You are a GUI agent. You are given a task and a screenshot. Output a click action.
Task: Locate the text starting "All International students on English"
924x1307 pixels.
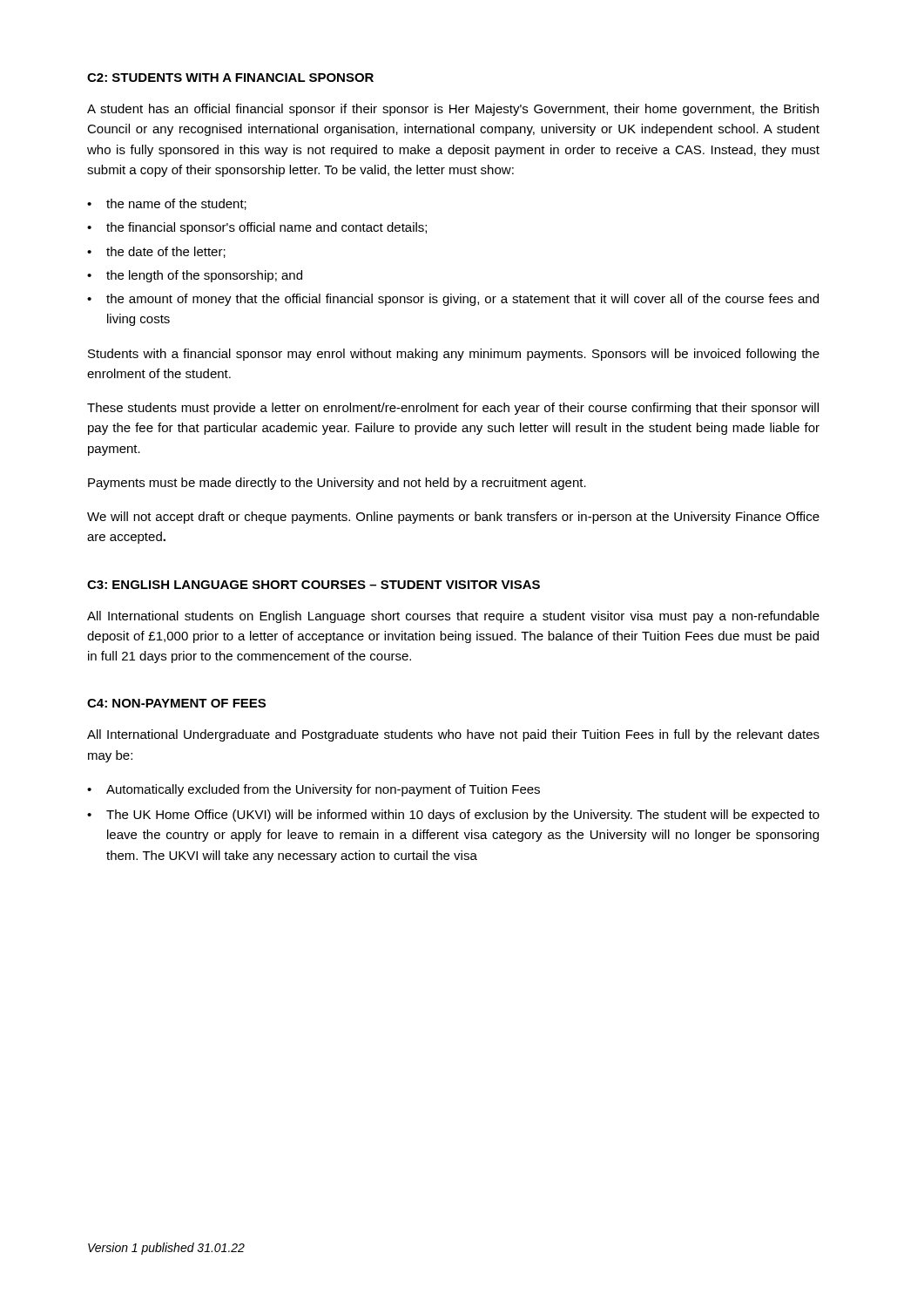(x=453, y=635)
